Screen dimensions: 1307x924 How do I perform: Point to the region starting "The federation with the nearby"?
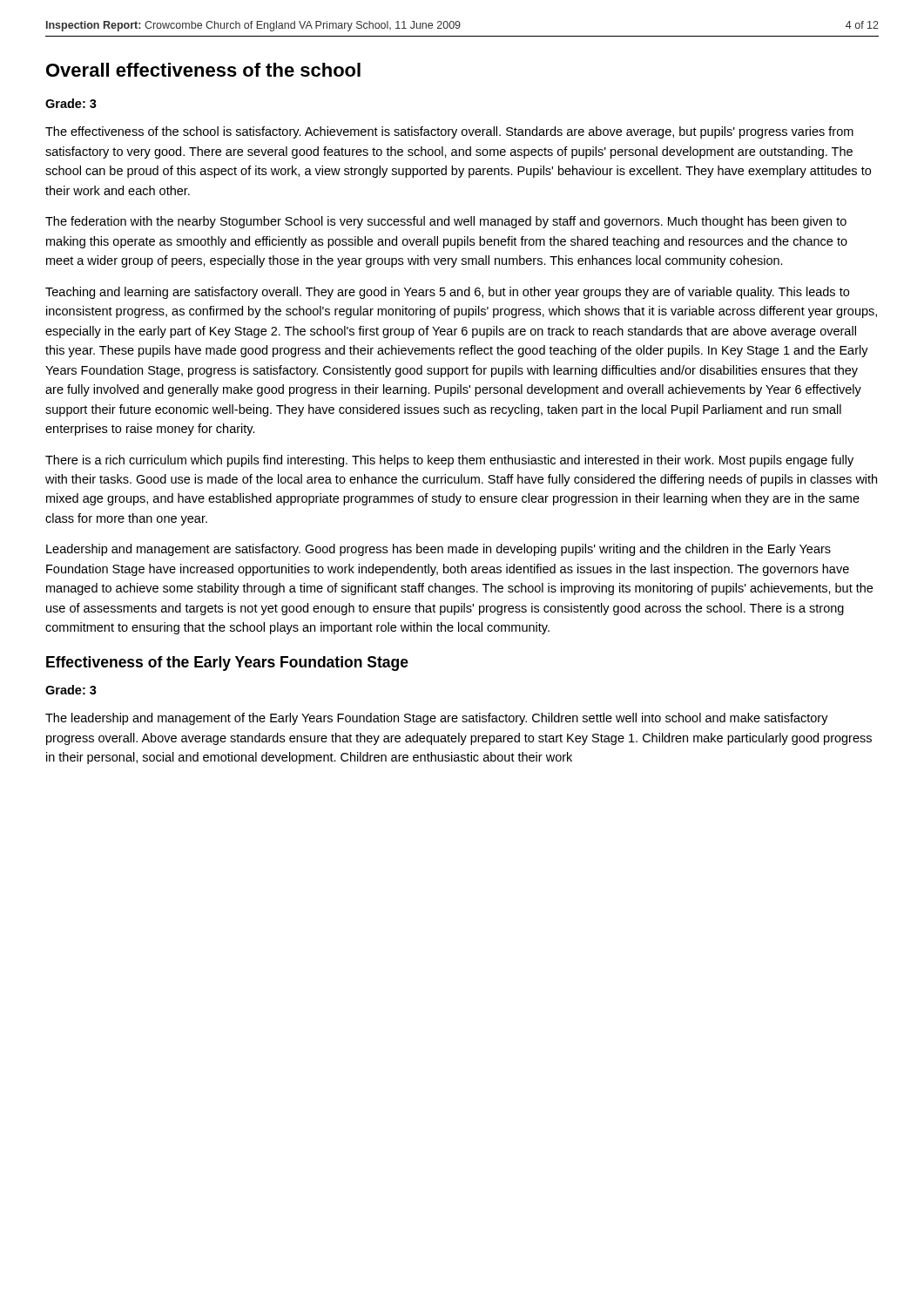pos(446,241)
